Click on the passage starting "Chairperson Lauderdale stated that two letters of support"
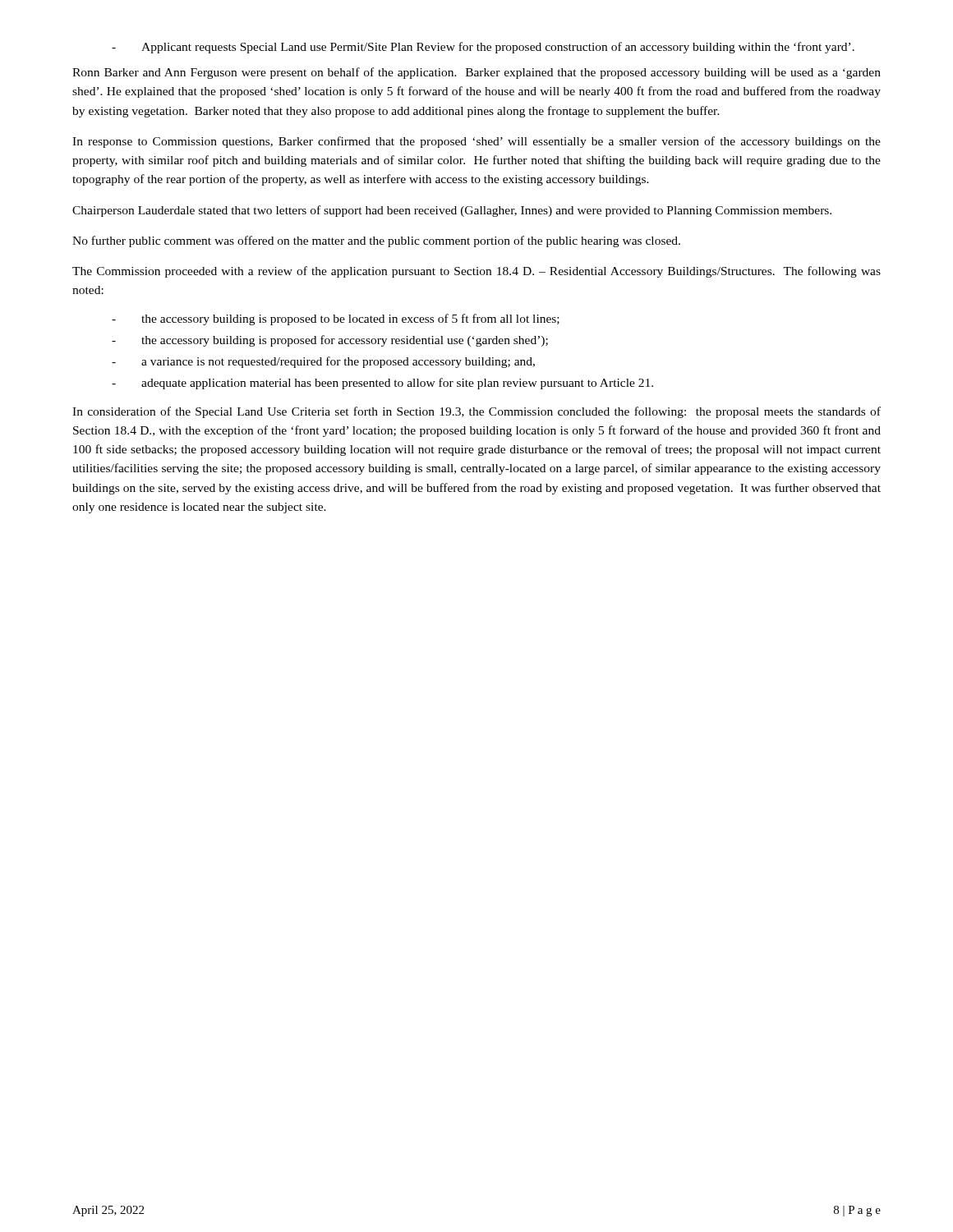Image resolution: width=953 pixels, height=1232 pixels. click(x=476, y=210)
